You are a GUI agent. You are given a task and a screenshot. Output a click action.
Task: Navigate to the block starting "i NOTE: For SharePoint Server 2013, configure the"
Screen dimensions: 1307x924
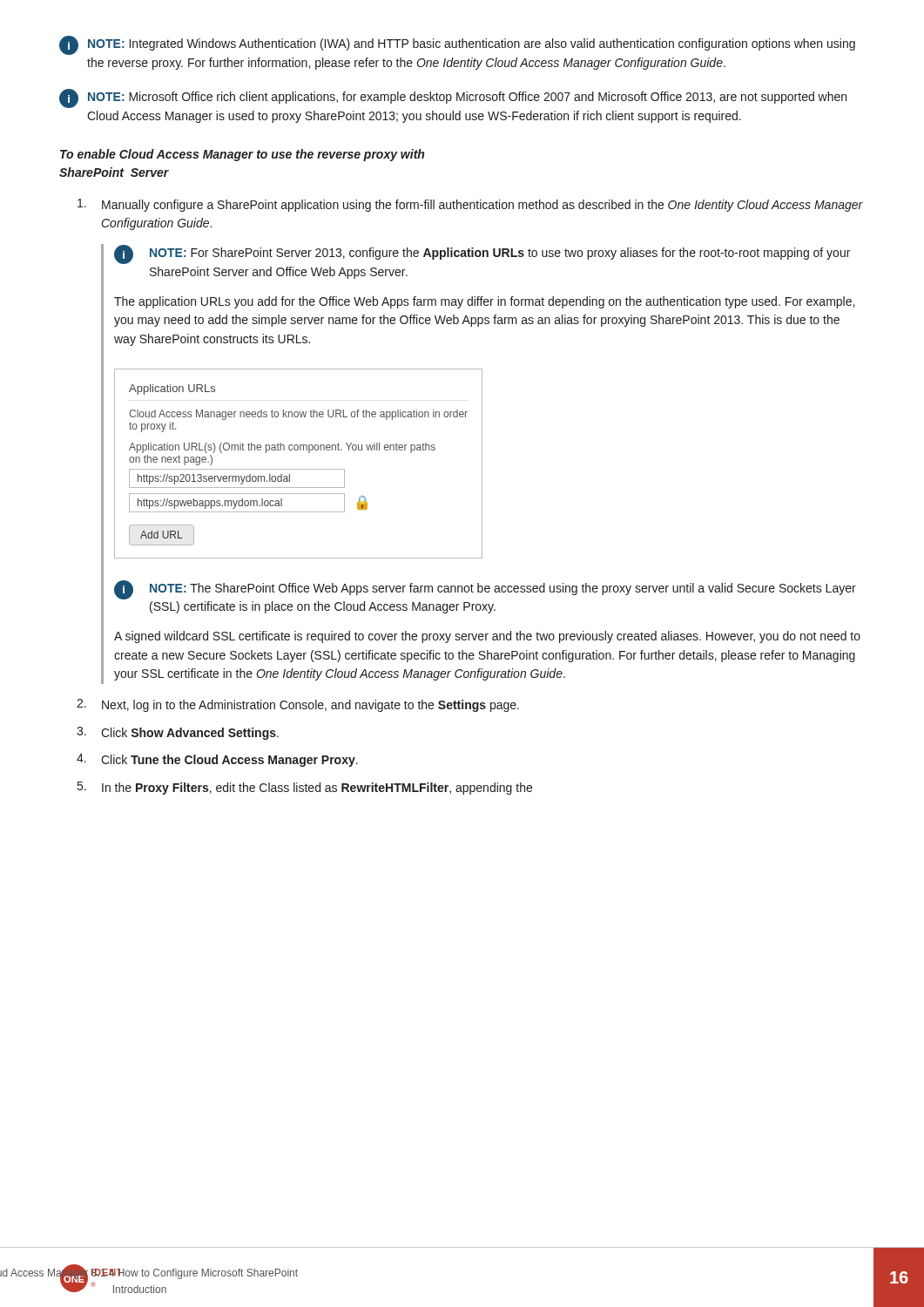point(489,263)
